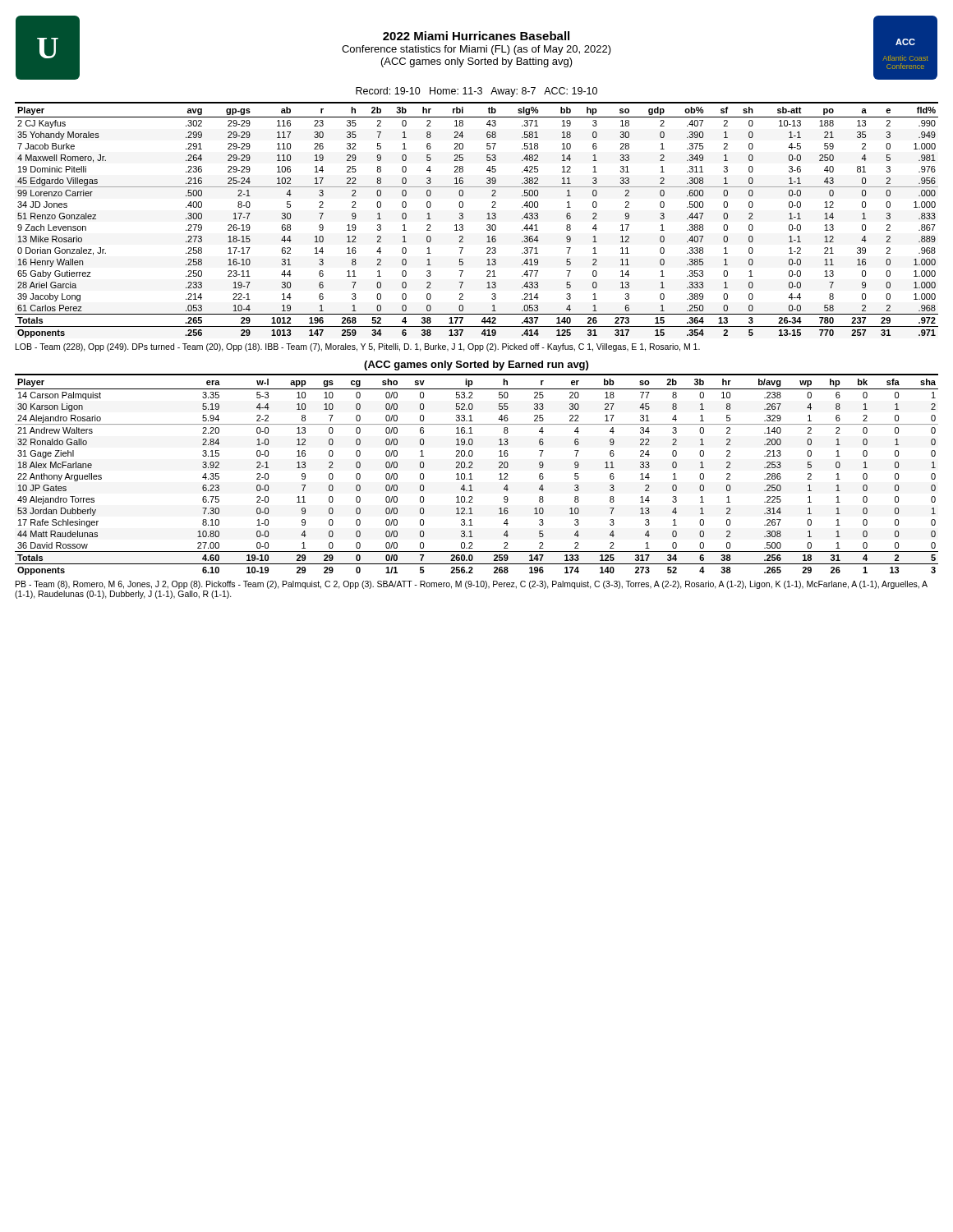Find the table that mentions "36 David Rossow"
953x1232 pixels.
(476, 475)
